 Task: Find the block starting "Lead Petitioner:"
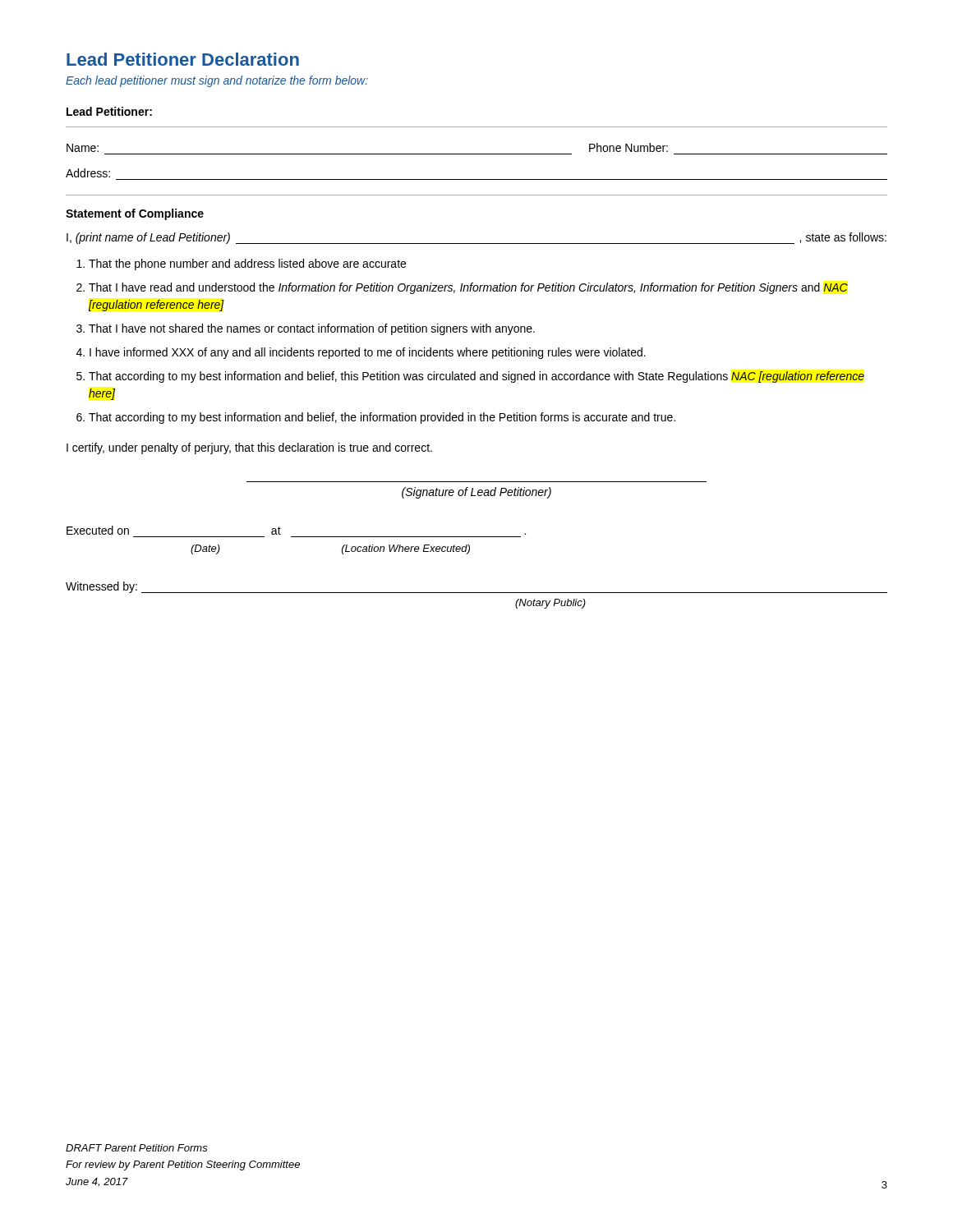[x=109, y=112]
